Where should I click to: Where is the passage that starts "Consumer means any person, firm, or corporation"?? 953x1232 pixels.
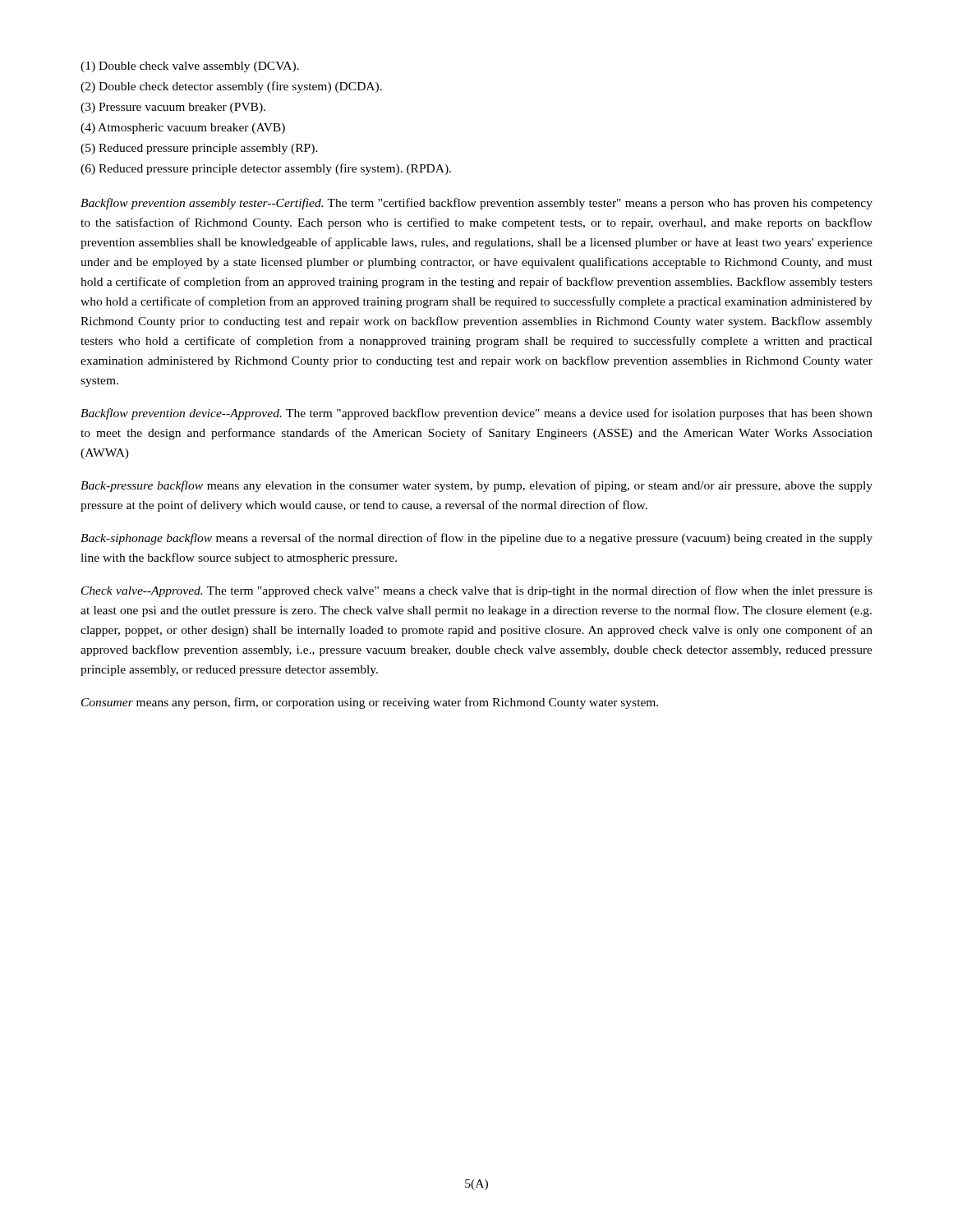(x=370, y=702)
